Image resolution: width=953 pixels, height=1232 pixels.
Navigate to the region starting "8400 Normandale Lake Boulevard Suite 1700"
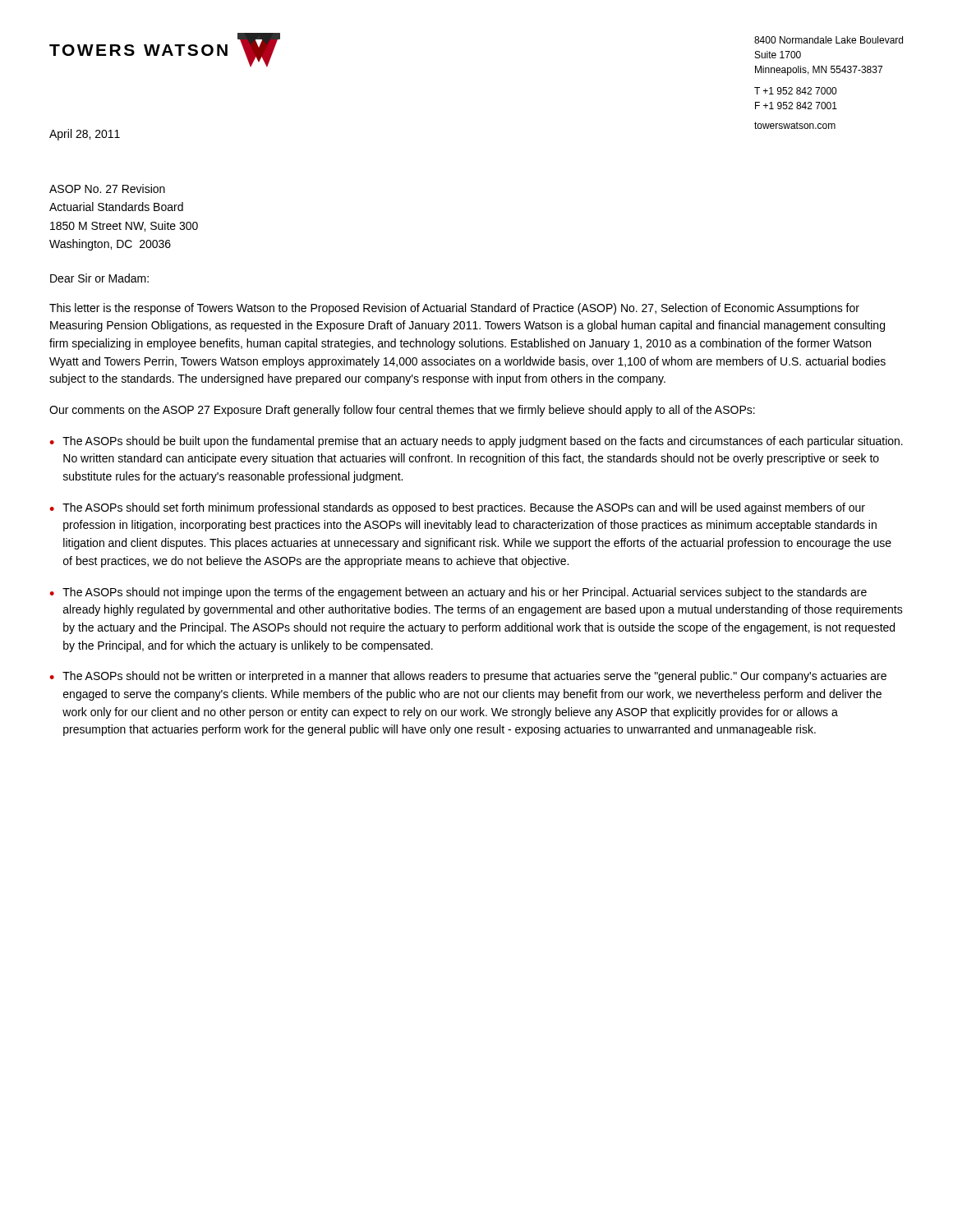coord(829,83)
